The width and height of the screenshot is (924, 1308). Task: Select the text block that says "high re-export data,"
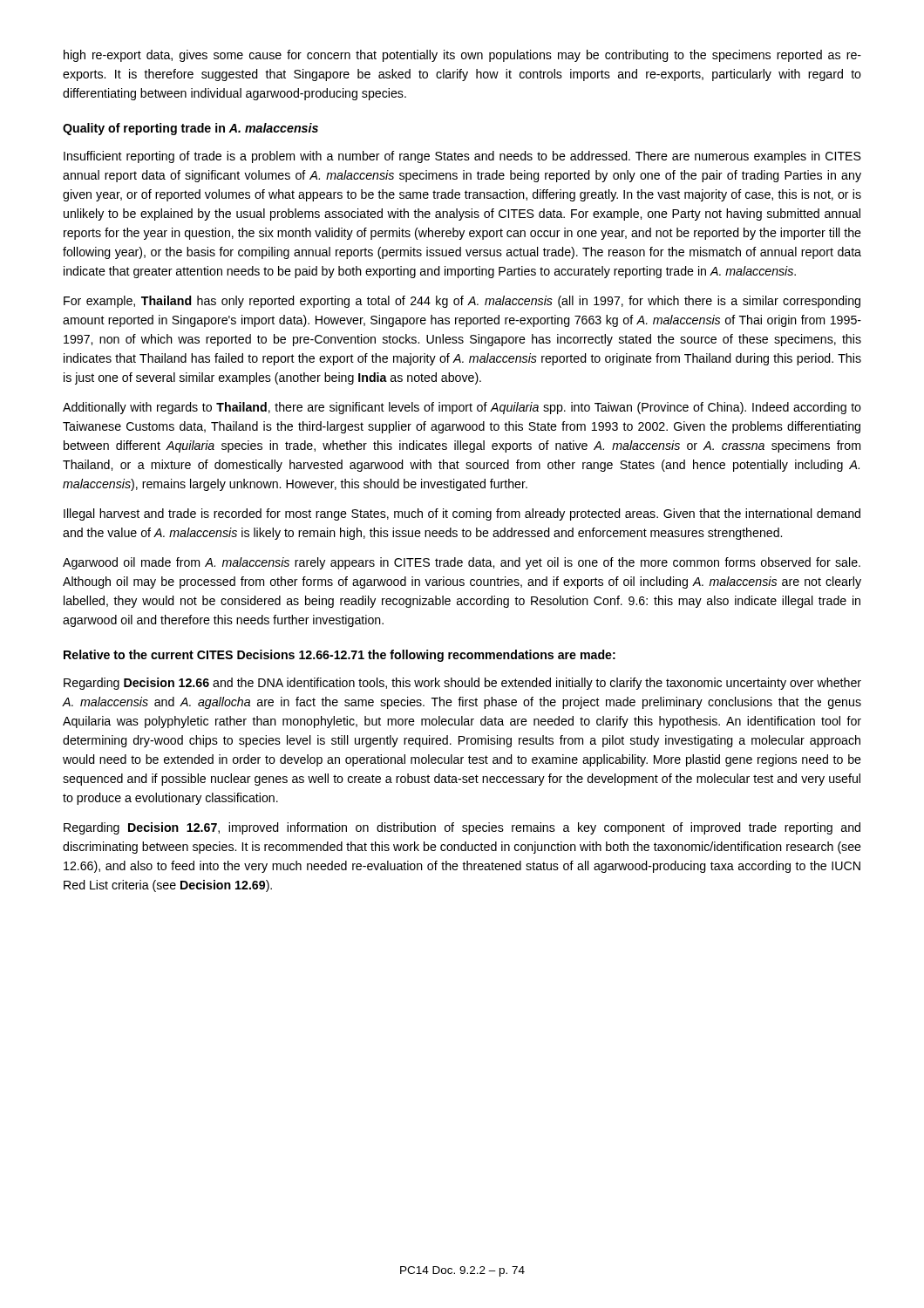coord(462,74)
